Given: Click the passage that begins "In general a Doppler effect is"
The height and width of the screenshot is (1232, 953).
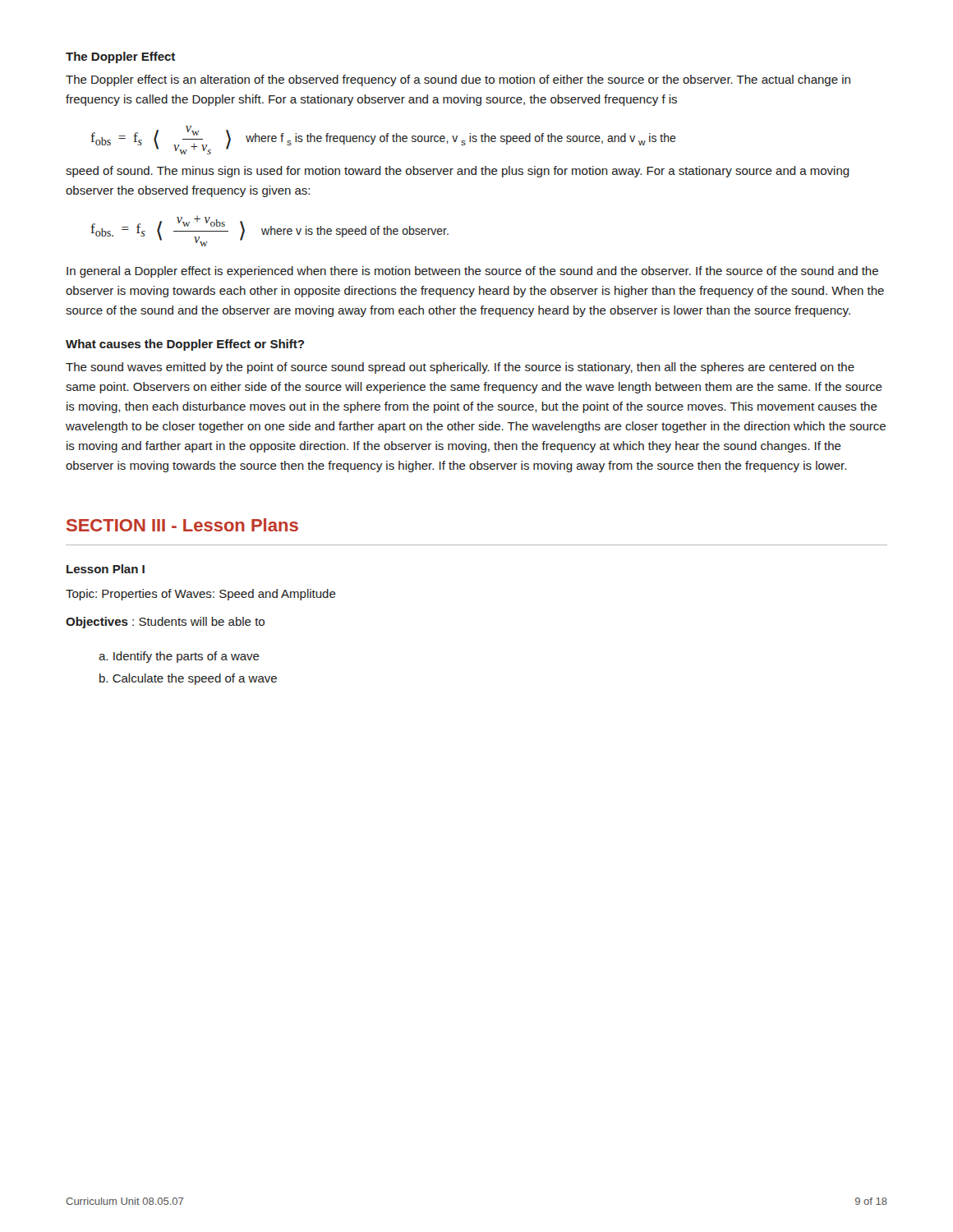Looking at the screenshot, I should point(475,290).
